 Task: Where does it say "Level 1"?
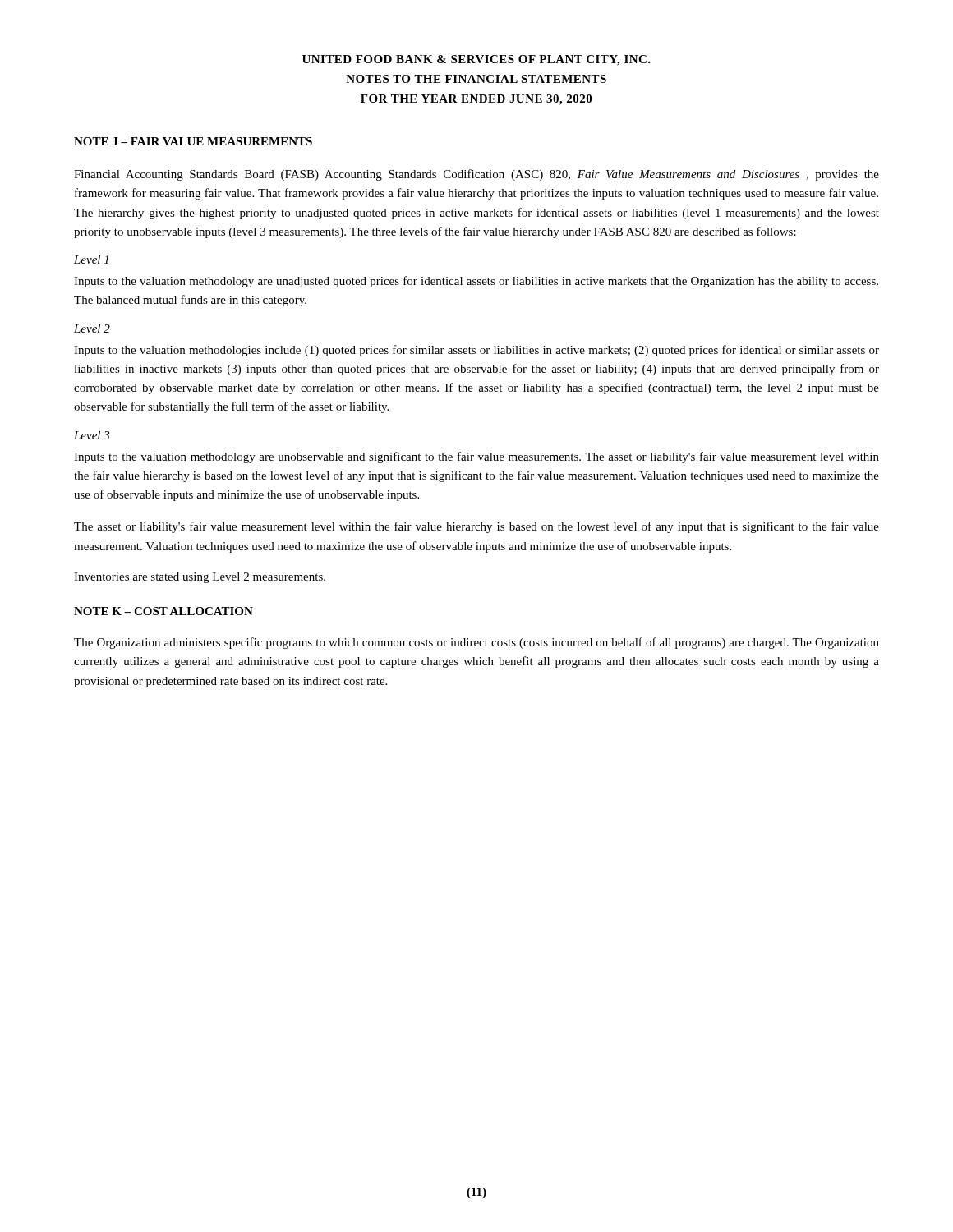click(x=92, y=260)
